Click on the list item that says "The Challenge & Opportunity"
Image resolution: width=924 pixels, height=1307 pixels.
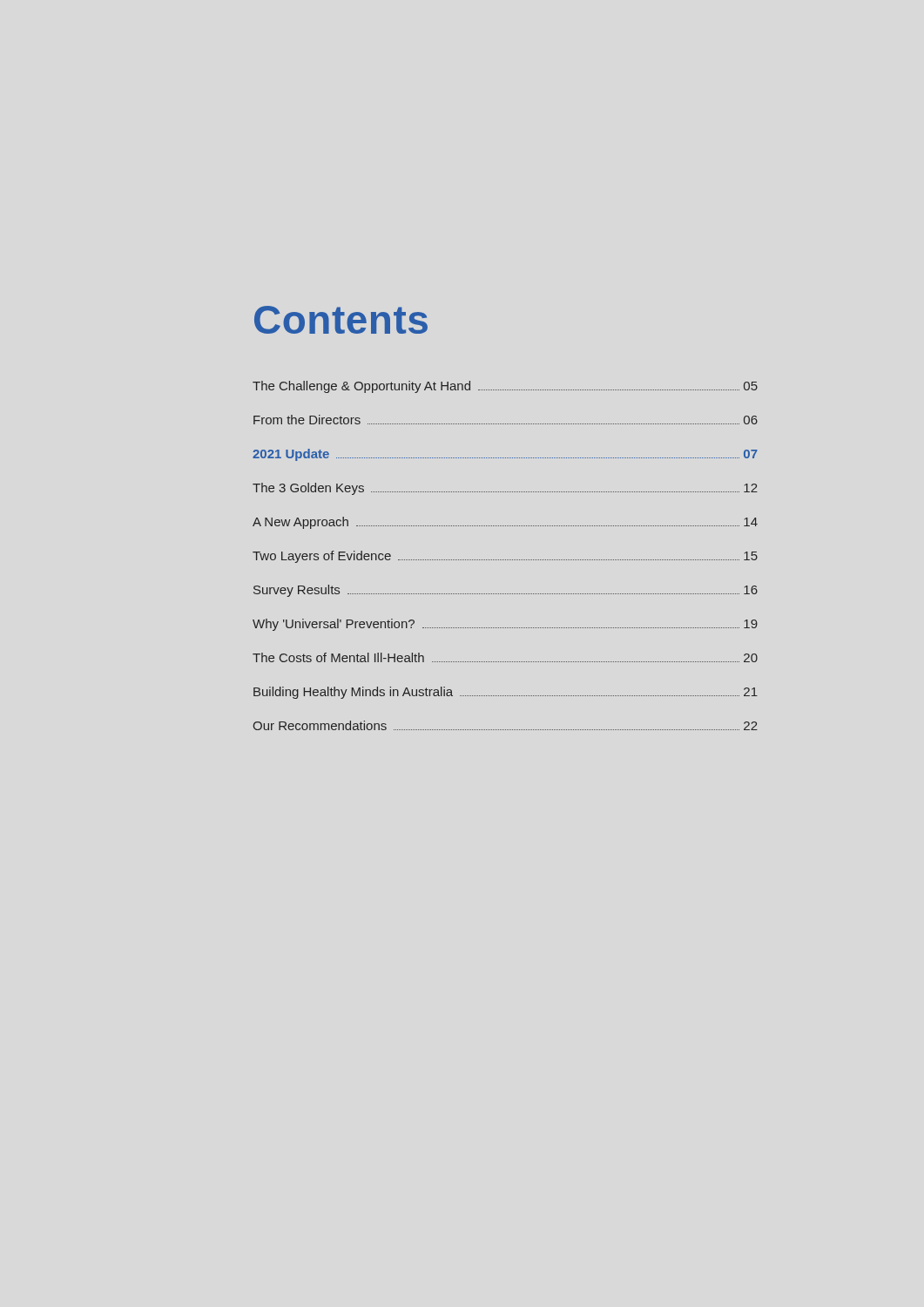(505, 386)
